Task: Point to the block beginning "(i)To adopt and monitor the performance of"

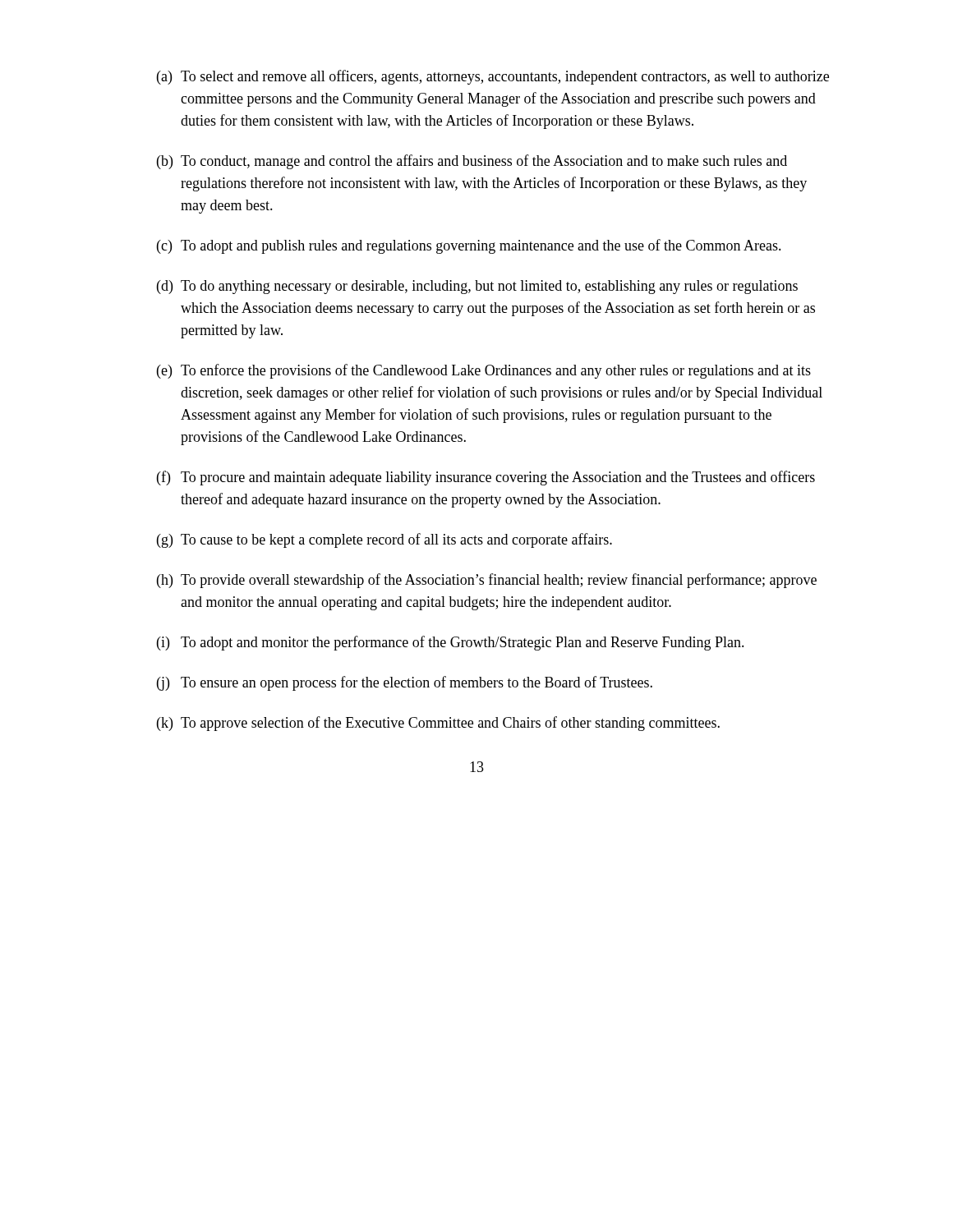Action: point(474,643)
